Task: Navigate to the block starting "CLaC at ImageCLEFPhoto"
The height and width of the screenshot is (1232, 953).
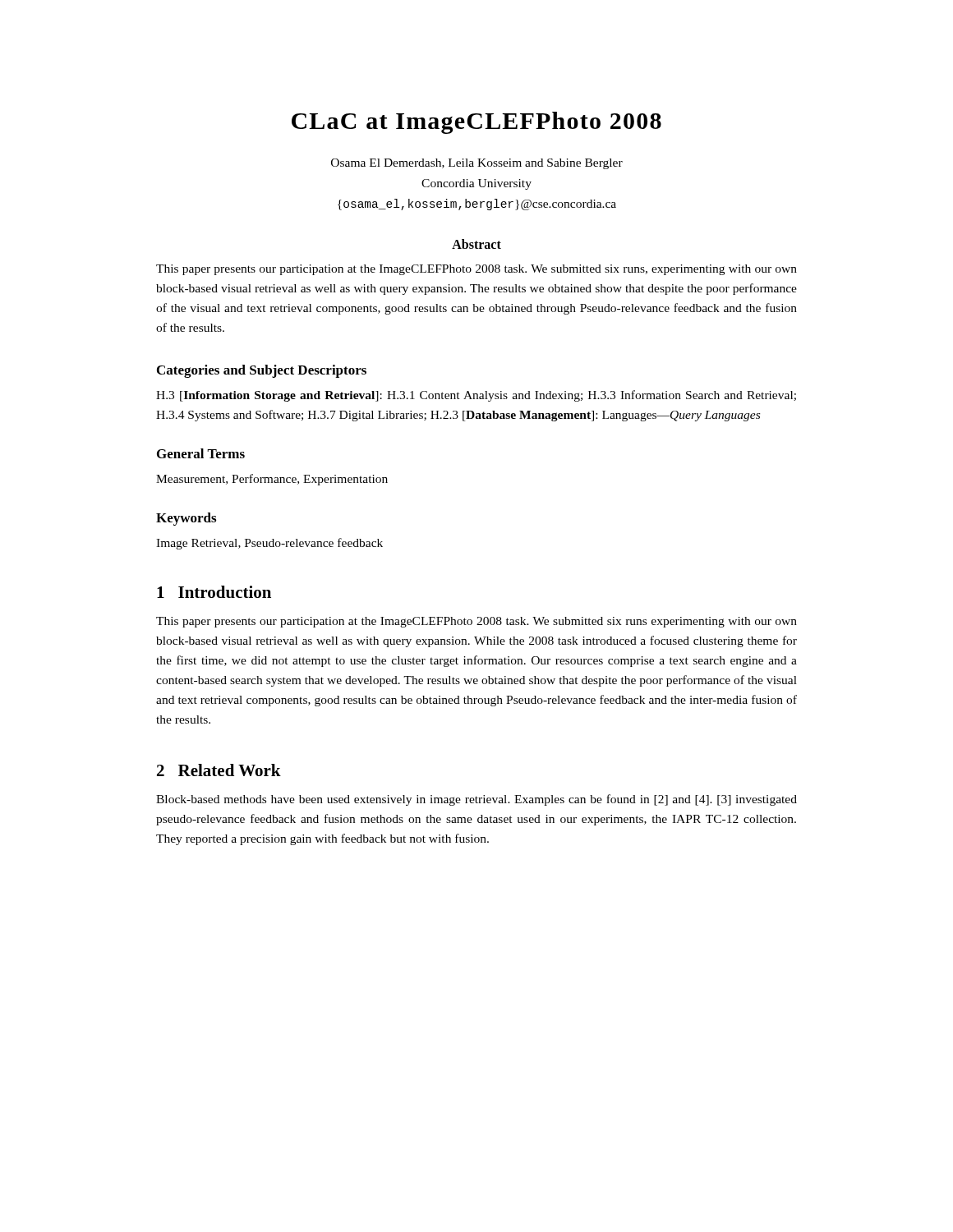Action: pos(476,161)
